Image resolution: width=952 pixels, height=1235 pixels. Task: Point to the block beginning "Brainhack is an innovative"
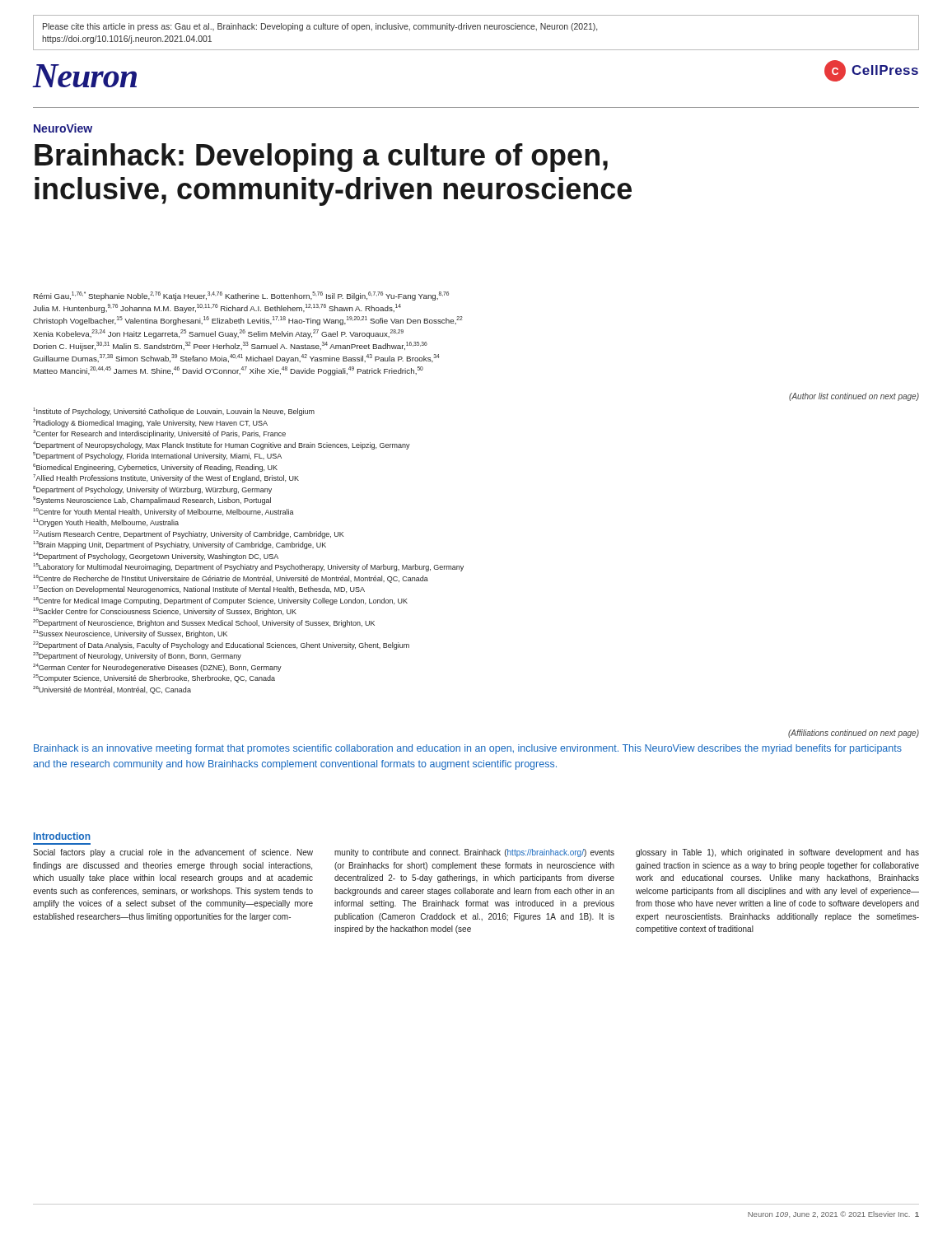click(x=467, y=756)
